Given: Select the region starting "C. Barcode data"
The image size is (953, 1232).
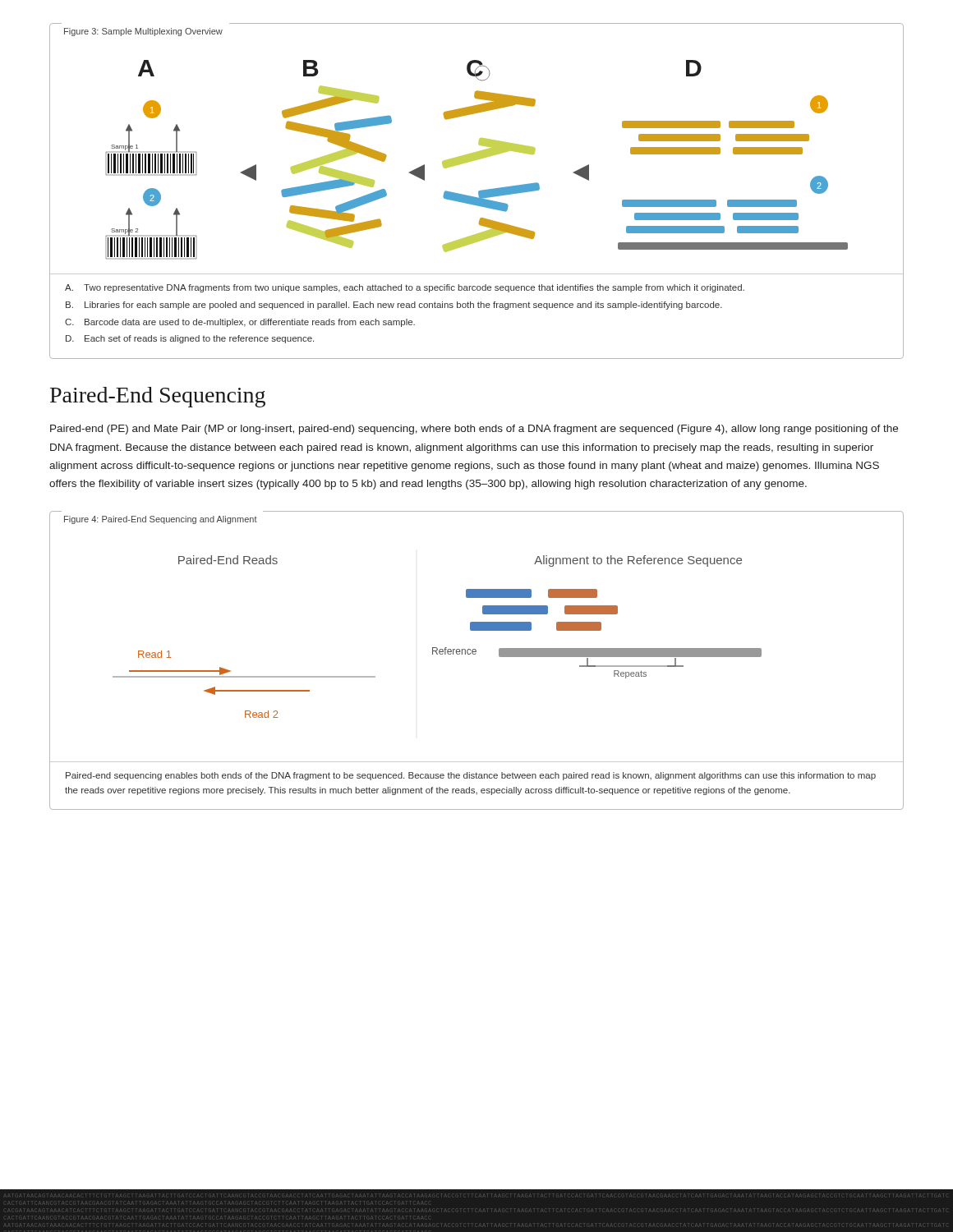Looking at the screenshot, I should tap(240, 322).
